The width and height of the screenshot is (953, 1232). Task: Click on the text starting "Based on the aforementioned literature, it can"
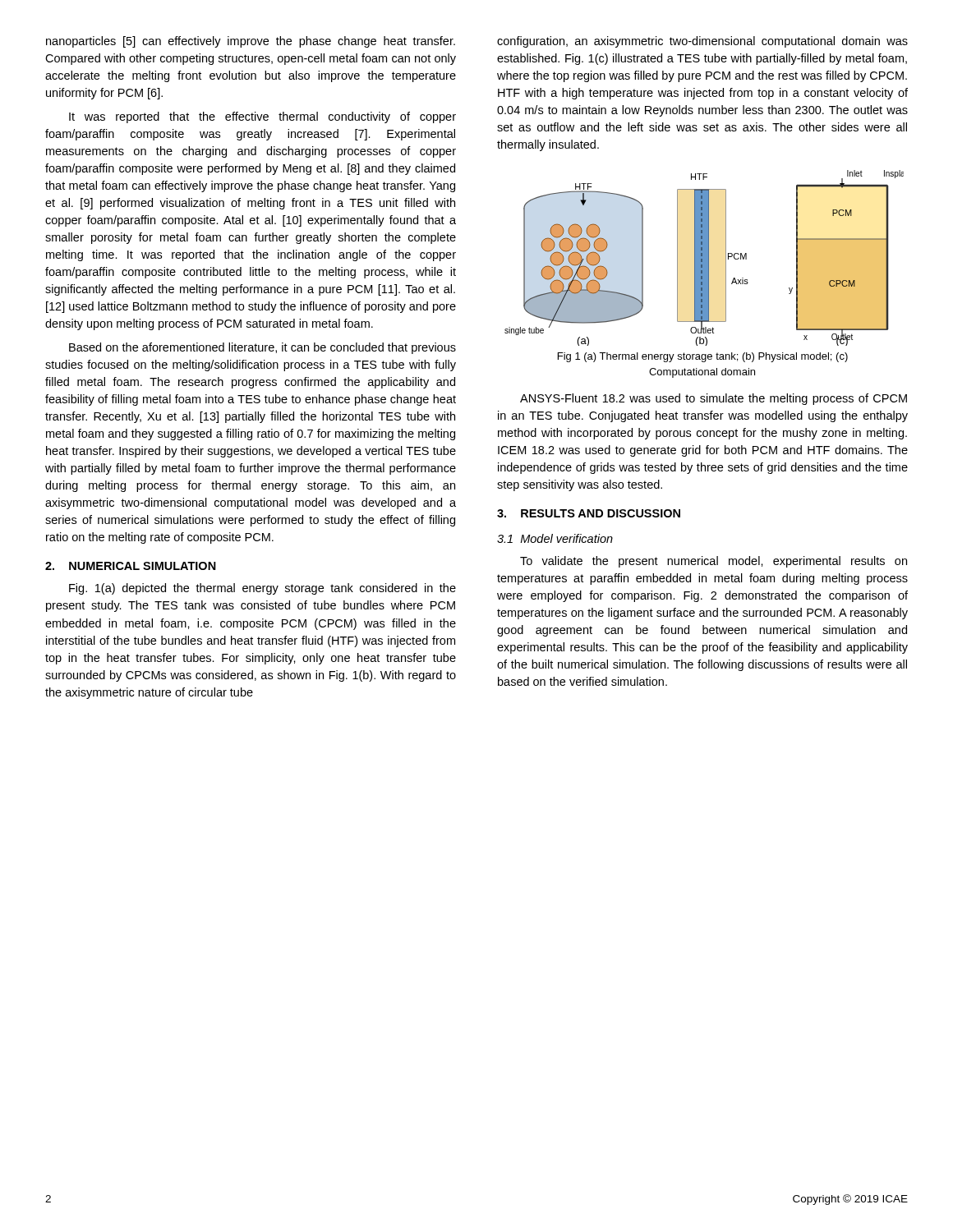[x=251, y=443]
